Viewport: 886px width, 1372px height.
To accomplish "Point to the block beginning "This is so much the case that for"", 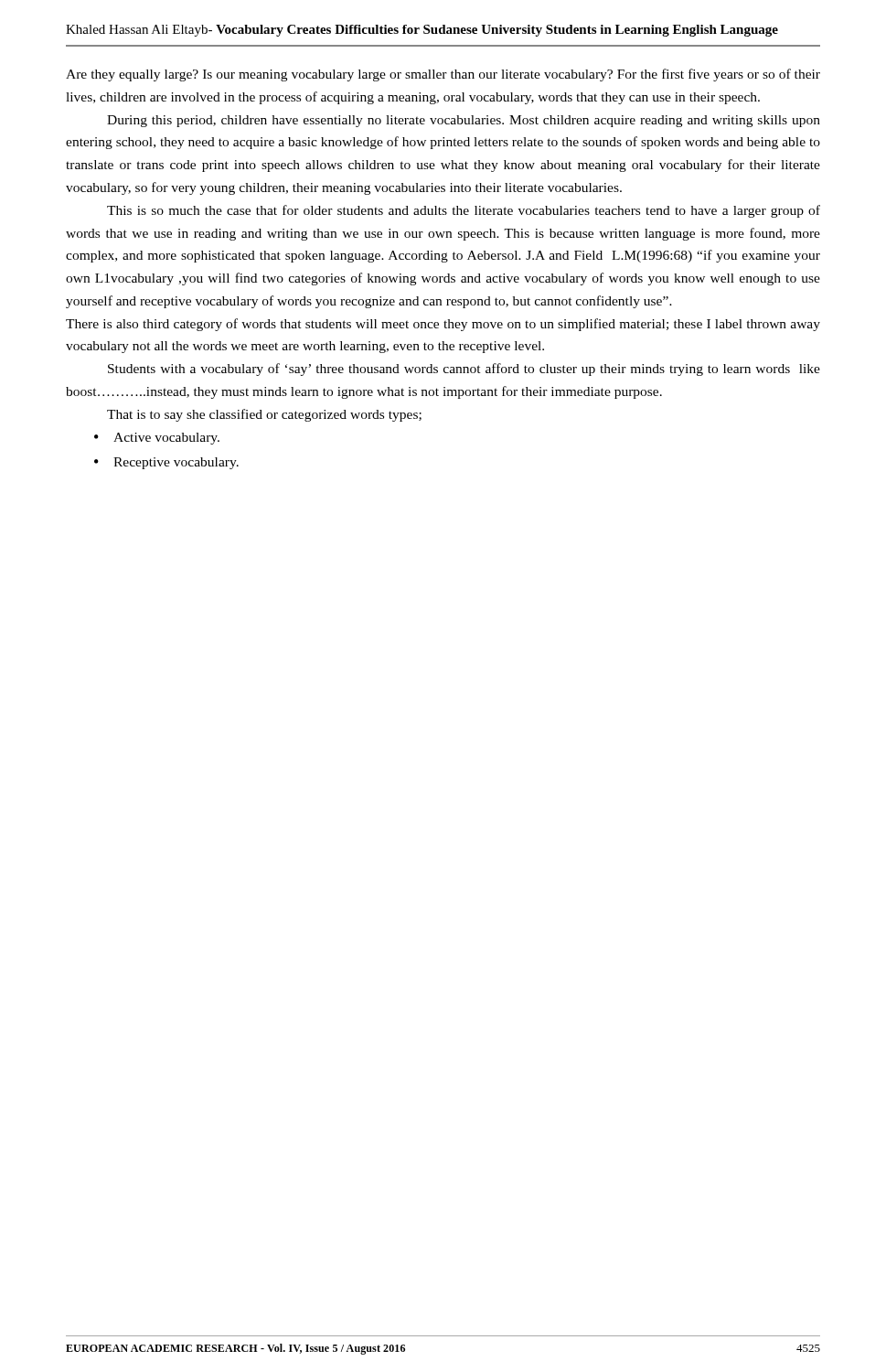I will click(x=443, y=256).
